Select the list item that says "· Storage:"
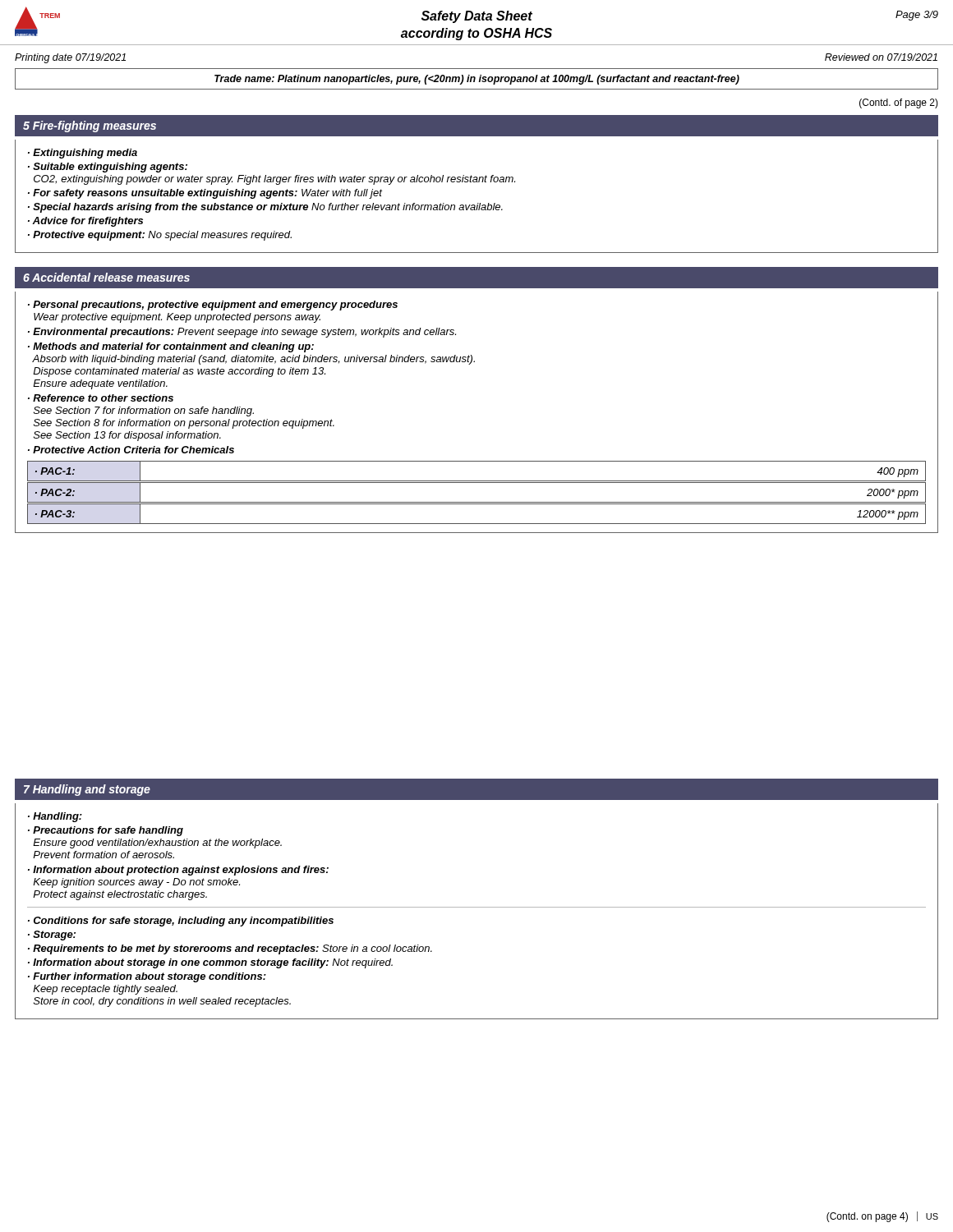Viewport: 953px width, 1232px height. (52, 934)
